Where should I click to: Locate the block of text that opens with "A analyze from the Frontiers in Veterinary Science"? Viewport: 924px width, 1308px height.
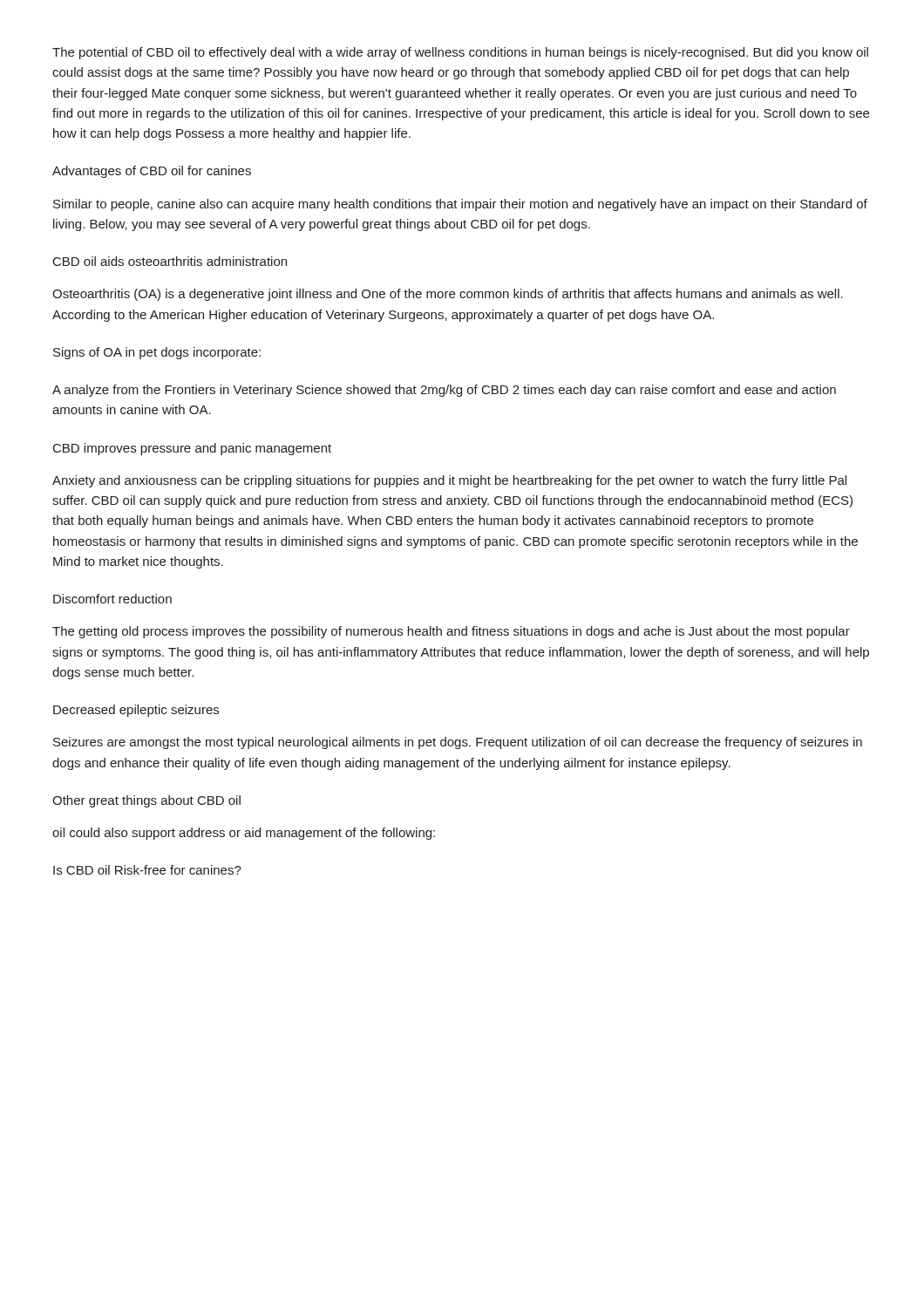(462, 400)
